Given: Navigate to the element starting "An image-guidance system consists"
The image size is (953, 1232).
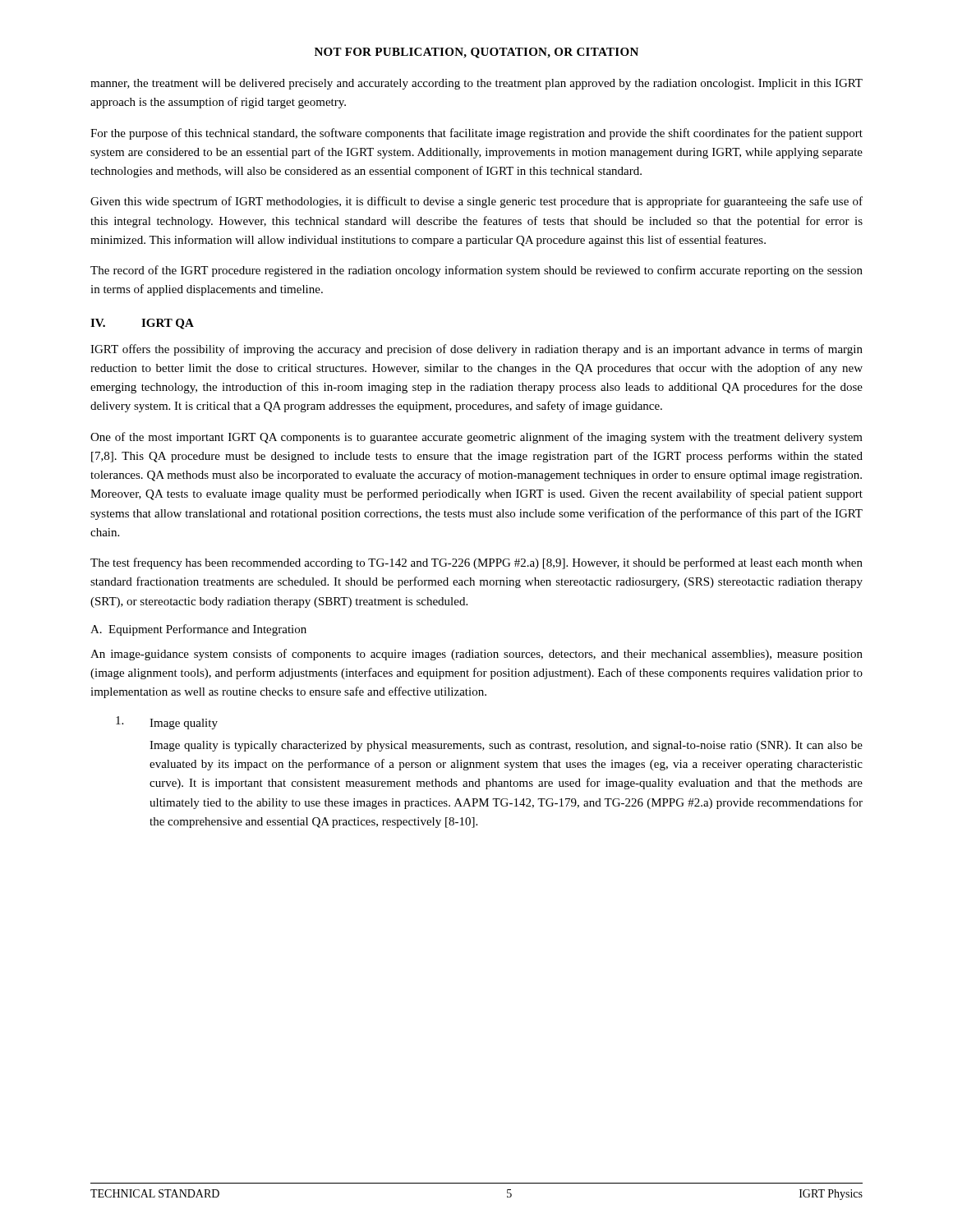Looking at the screenshot, I should click(476, 673).
